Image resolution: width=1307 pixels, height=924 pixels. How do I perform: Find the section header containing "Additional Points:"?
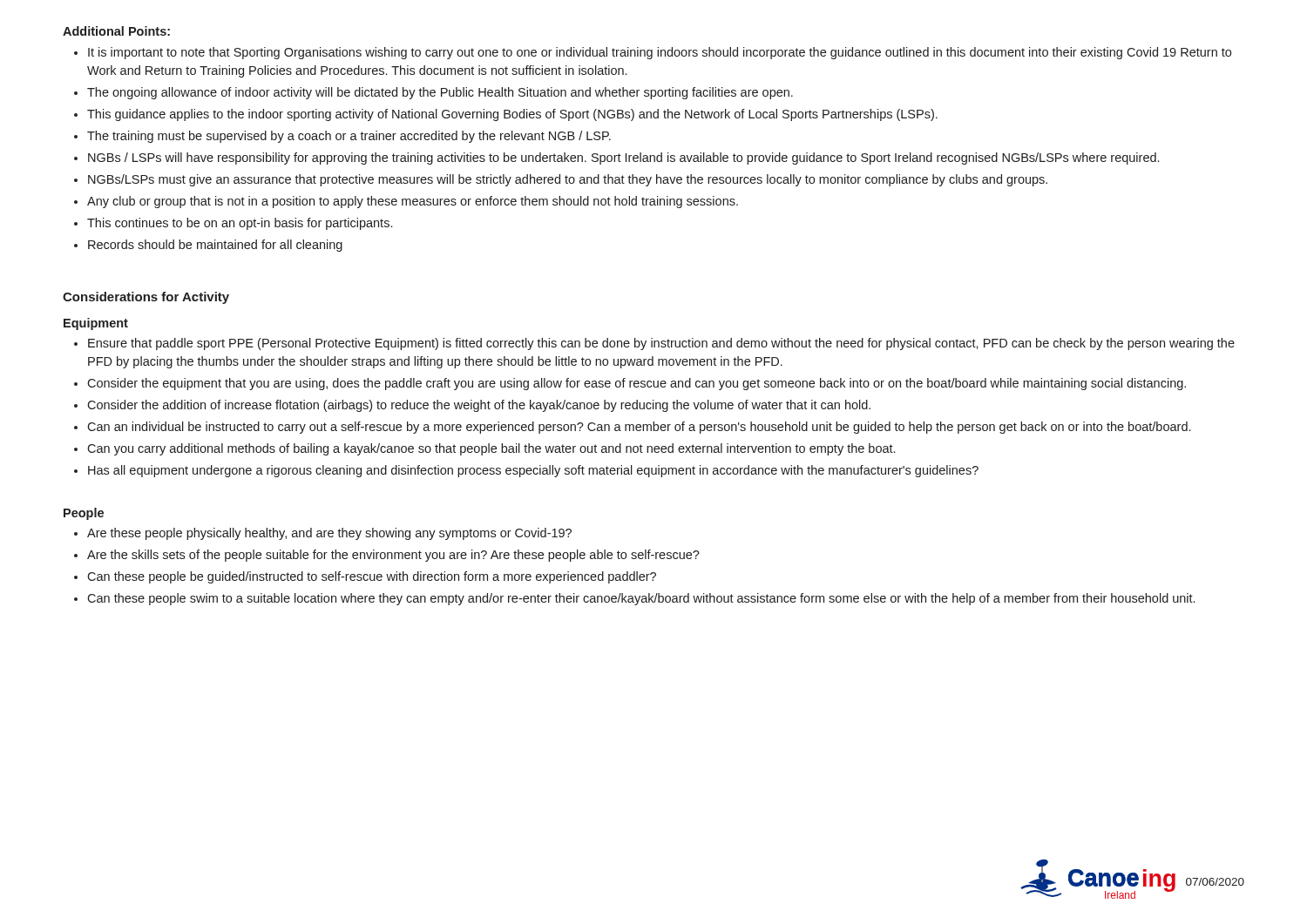117,31
